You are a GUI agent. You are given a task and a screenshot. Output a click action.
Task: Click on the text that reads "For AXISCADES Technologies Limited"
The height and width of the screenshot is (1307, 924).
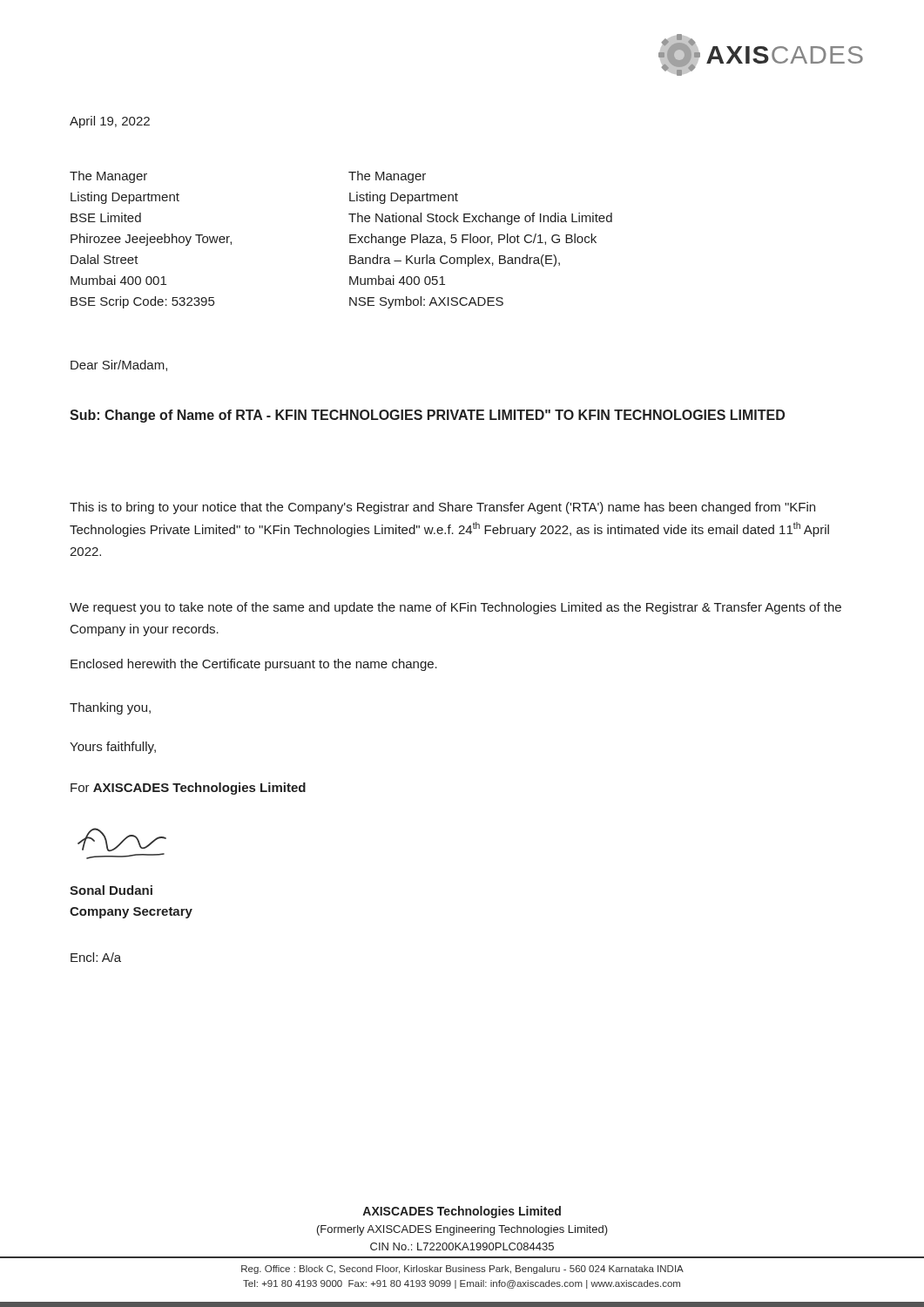click(188, 787)
